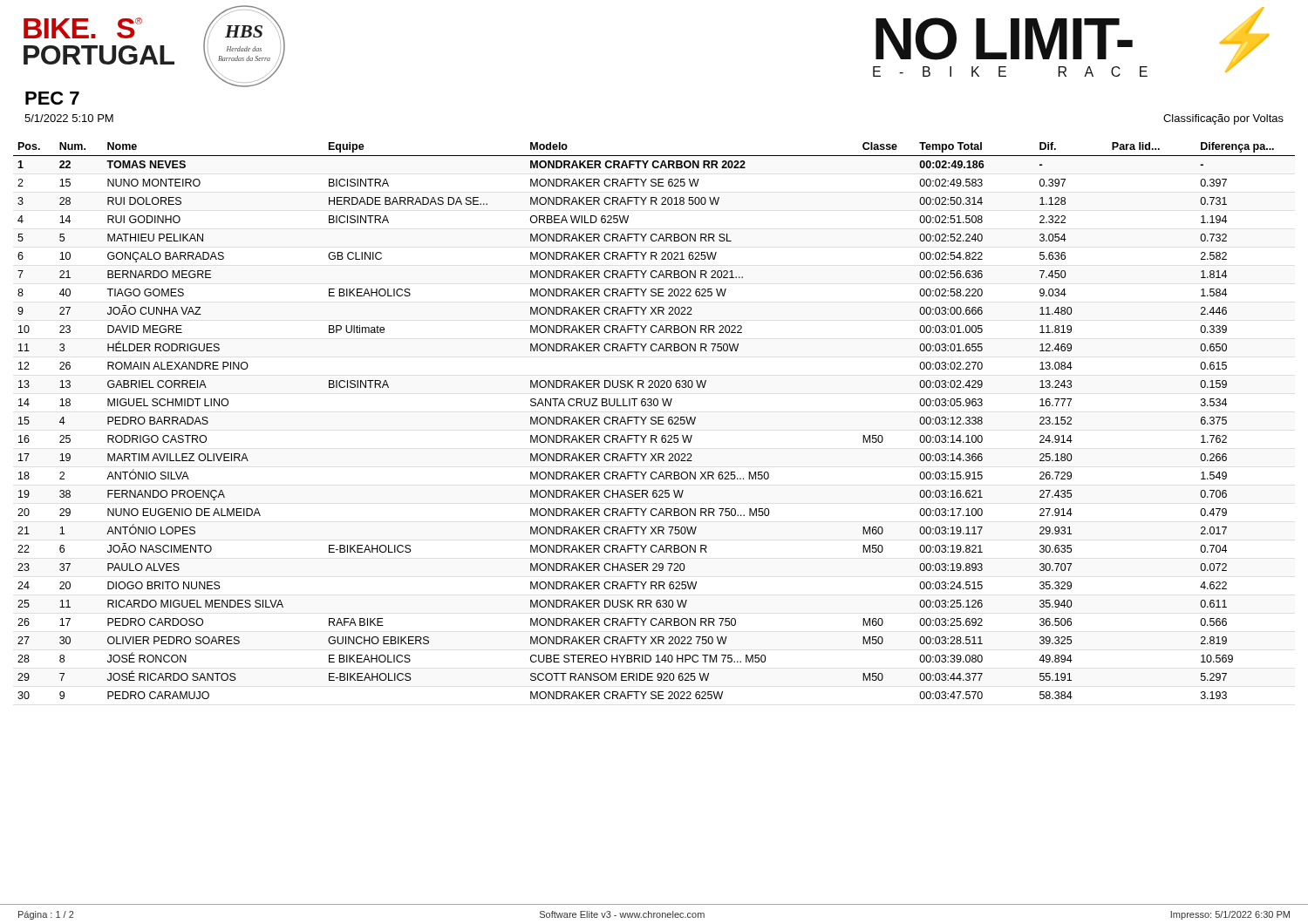Image resolution: width=1308 pixels, height=924 pixels.
Task: Find the title with the text "PEC 7"
Action: point(52,98)
